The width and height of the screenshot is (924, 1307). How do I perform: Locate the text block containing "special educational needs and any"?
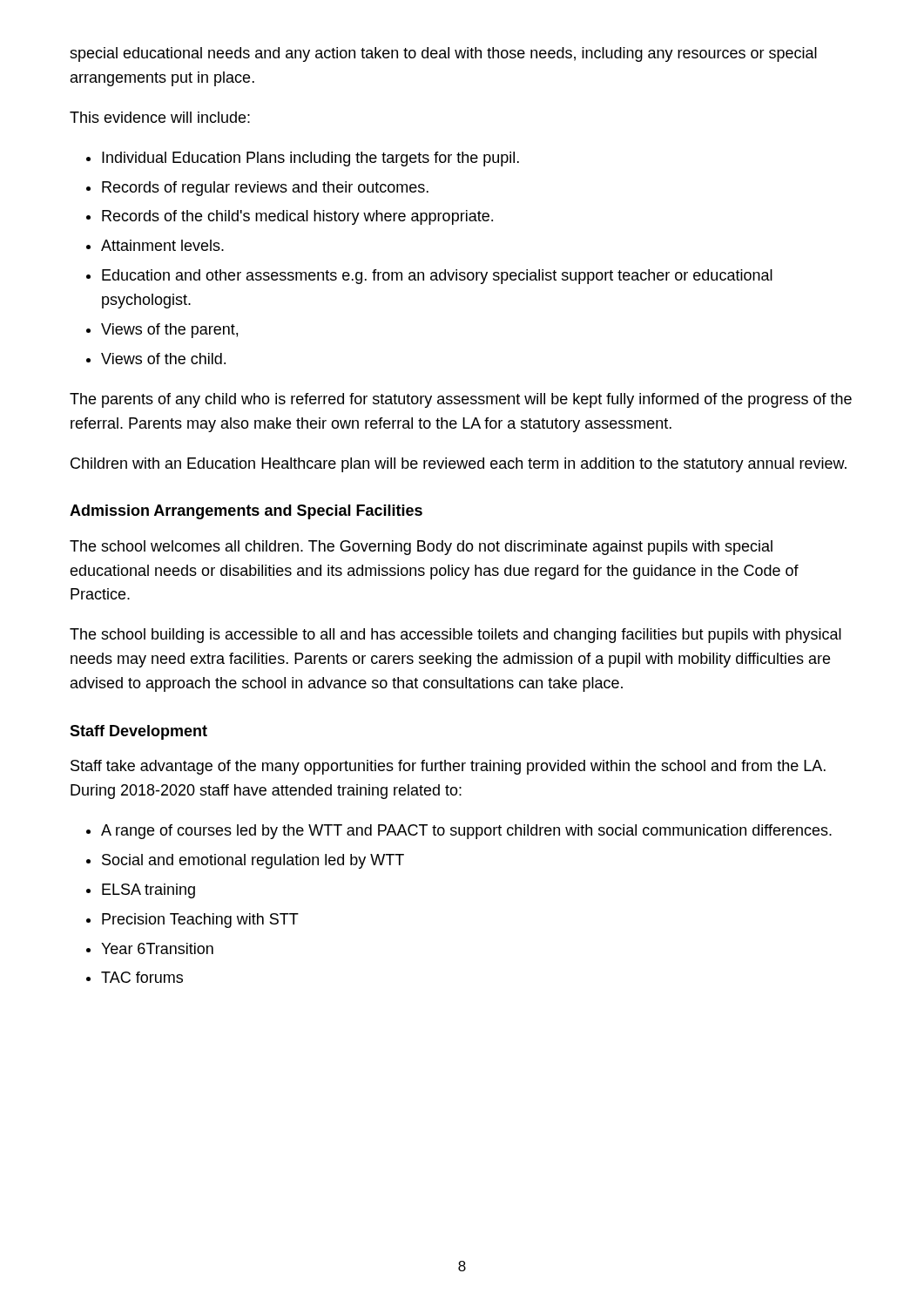(x=444, y=65)
